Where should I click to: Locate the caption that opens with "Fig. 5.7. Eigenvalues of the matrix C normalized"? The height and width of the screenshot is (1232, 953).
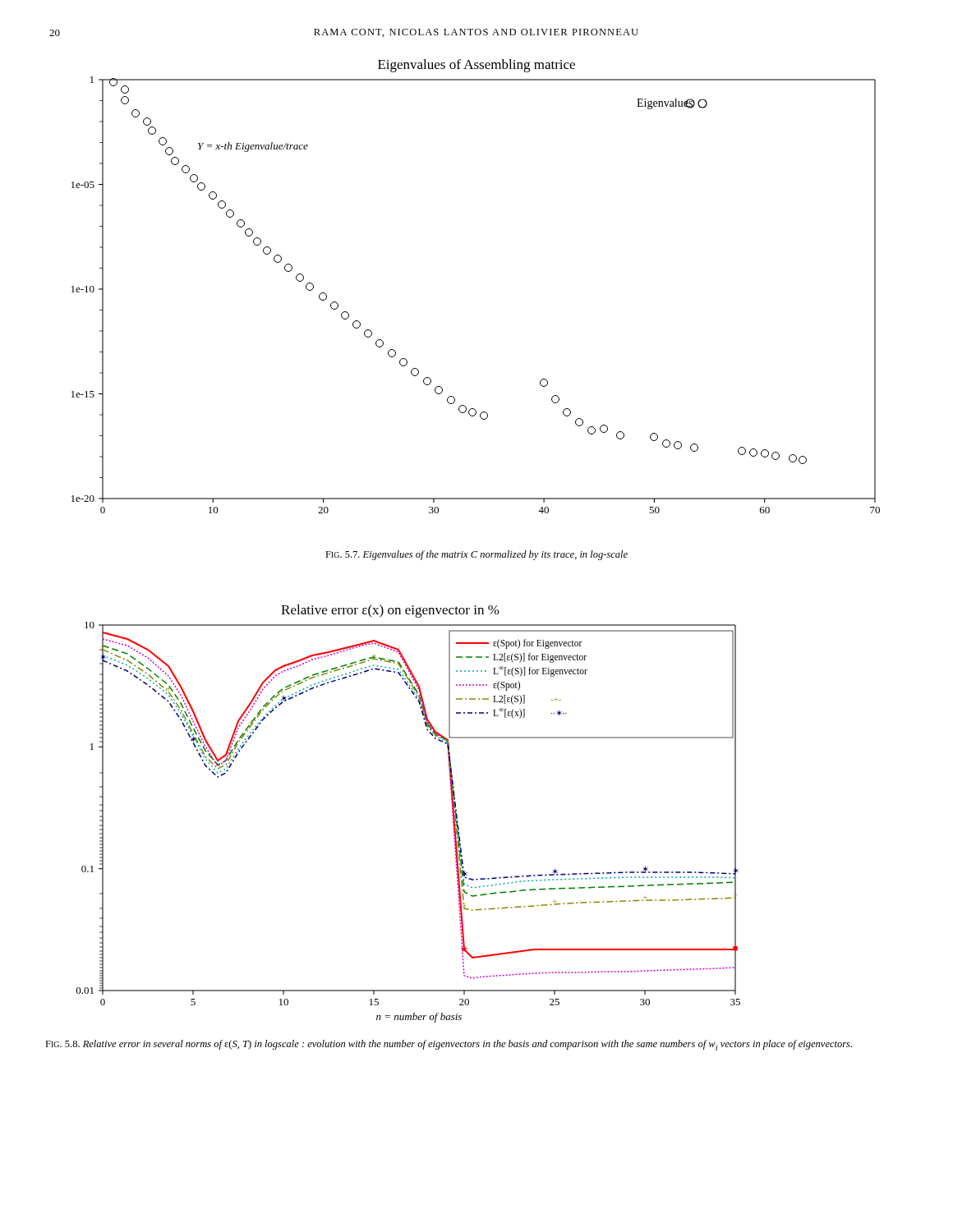[x=476, y=554]
